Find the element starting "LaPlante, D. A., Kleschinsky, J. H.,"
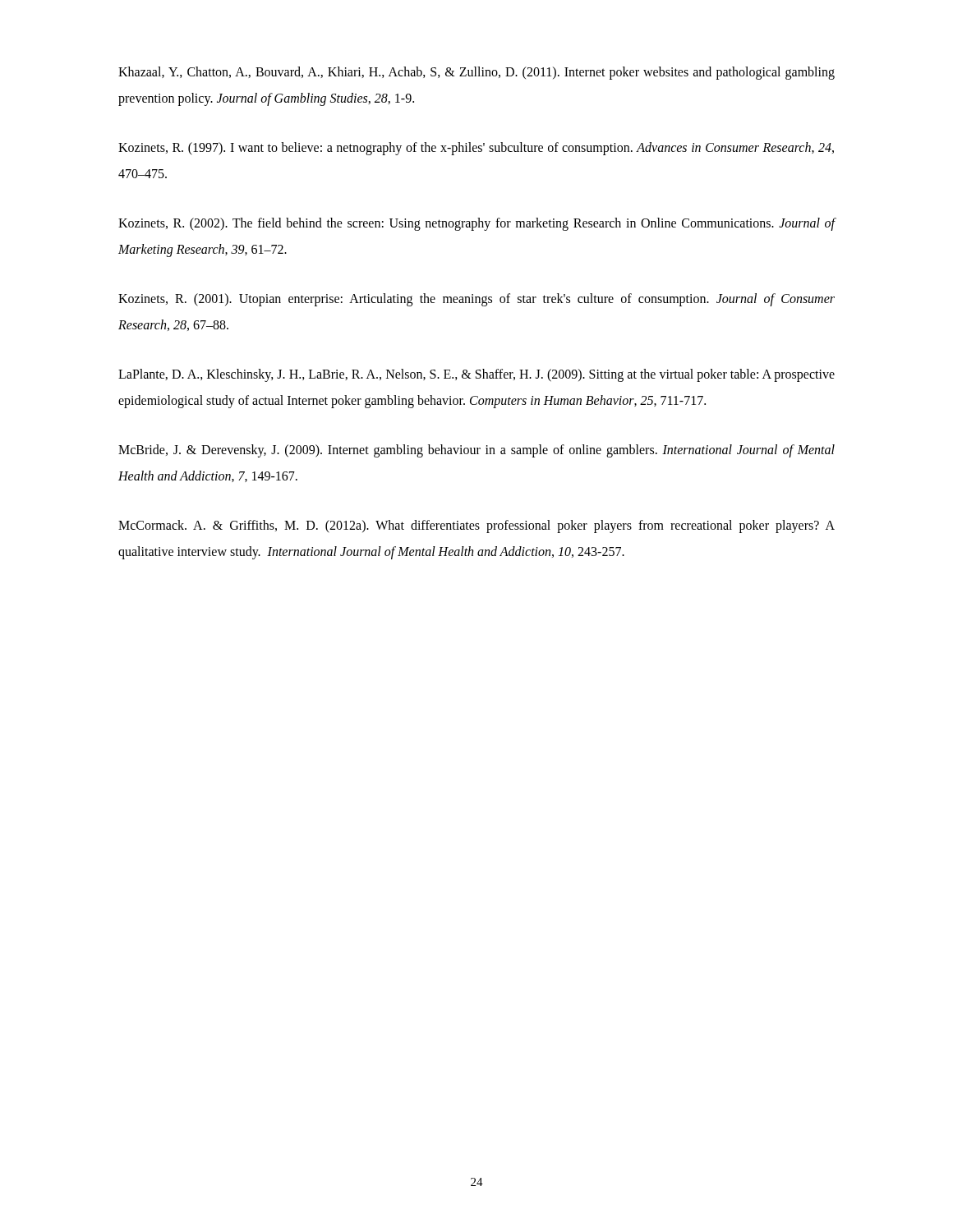Screen dimensions: 1232x953 click(x=476, y=387)
